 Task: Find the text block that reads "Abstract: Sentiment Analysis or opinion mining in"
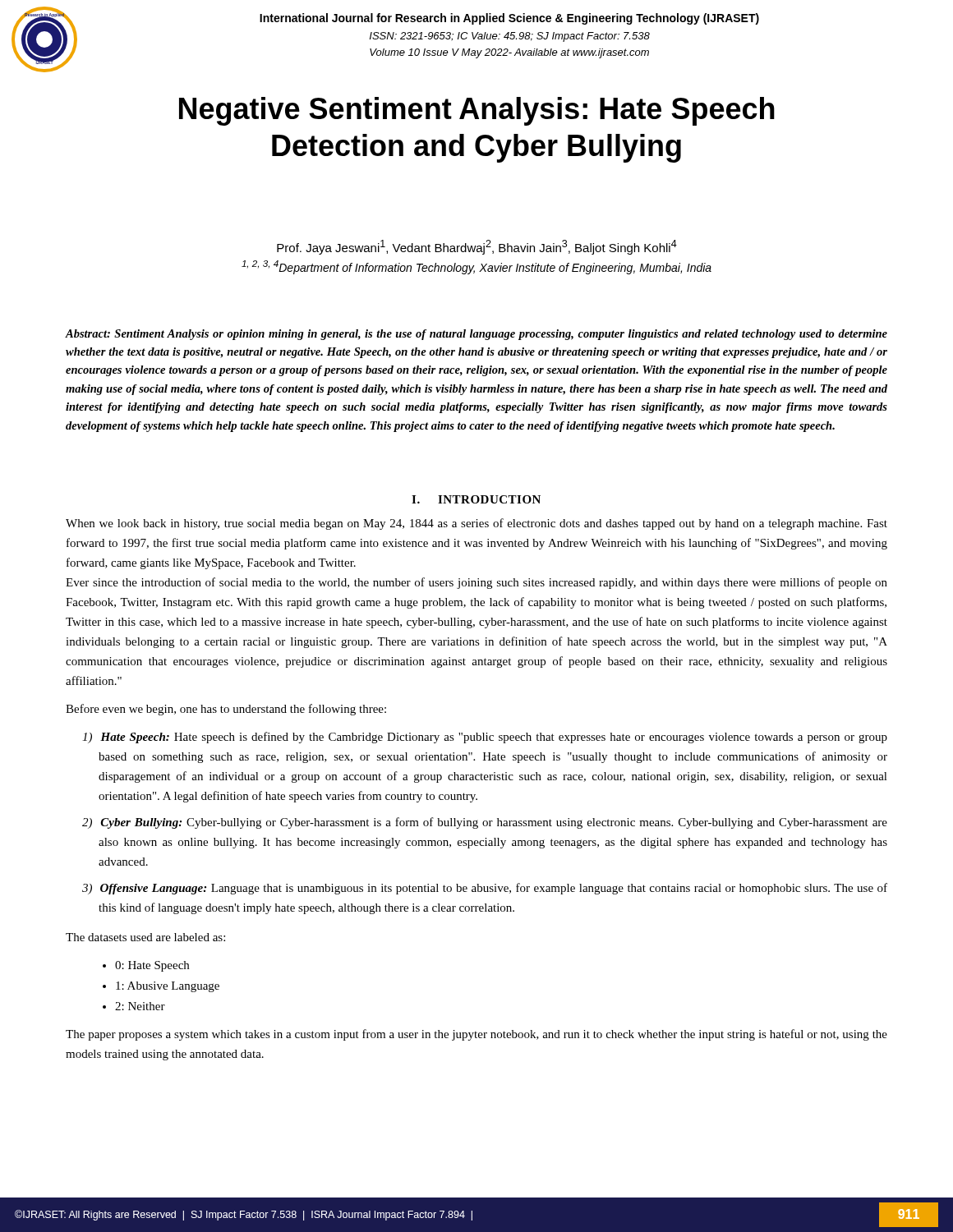(x=476, y=379)
